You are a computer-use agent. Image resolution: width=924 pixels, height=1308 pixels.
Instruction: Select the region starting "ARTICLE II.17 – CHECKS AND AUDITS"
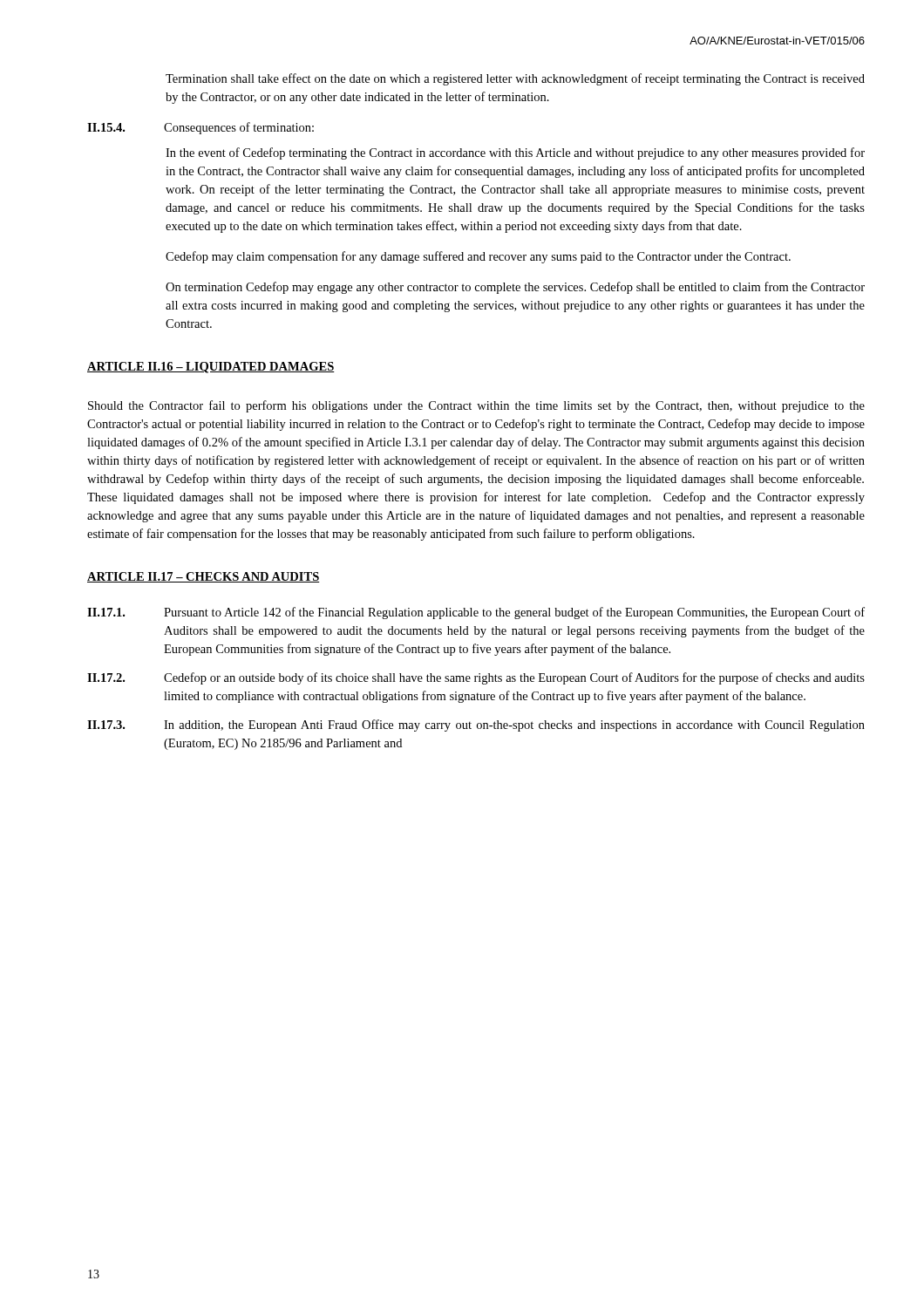point(203,577)
